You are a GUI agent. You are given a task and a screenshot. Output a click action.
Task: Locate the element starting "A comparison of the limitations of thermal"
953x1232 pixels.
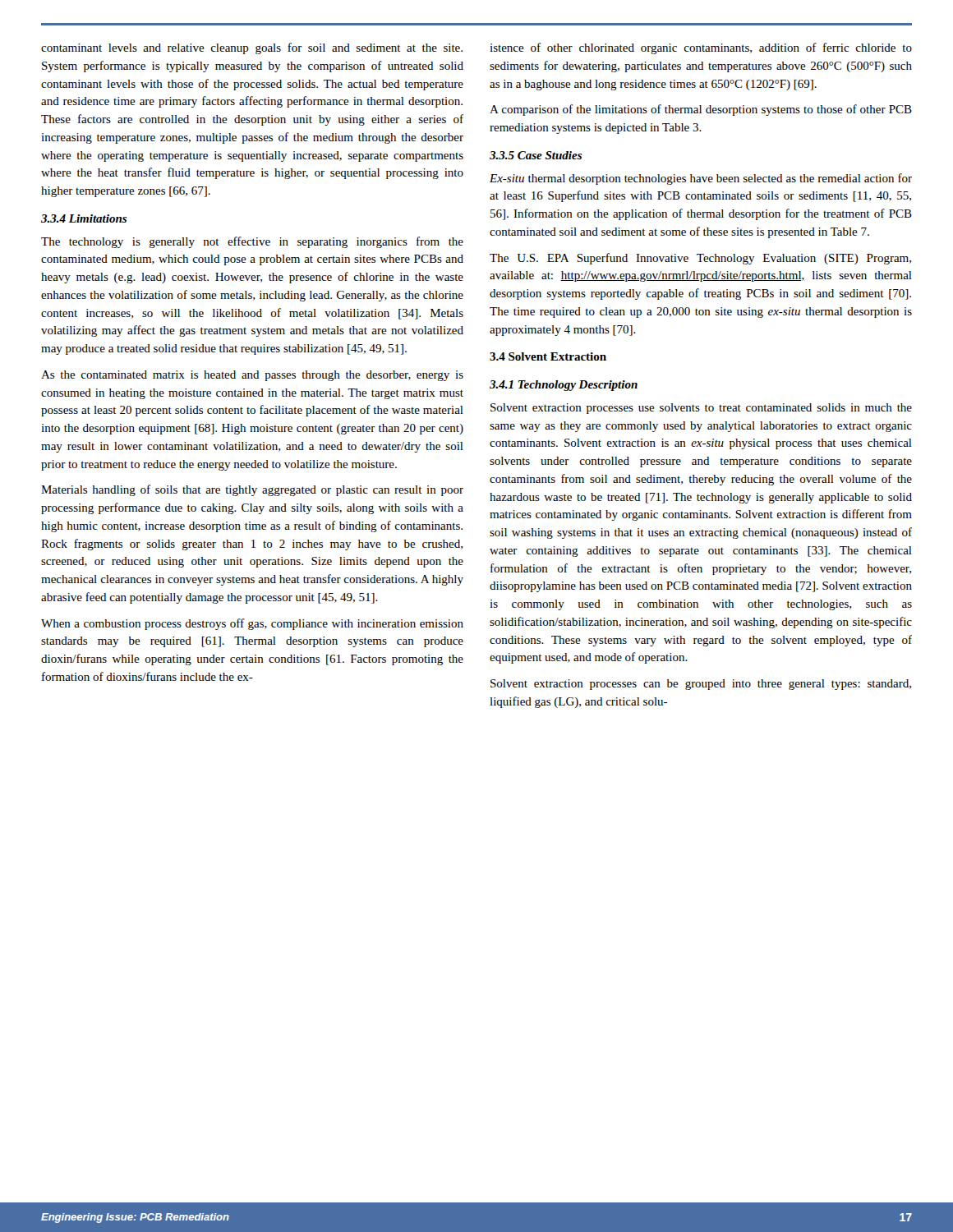click(x=701, y=119)
